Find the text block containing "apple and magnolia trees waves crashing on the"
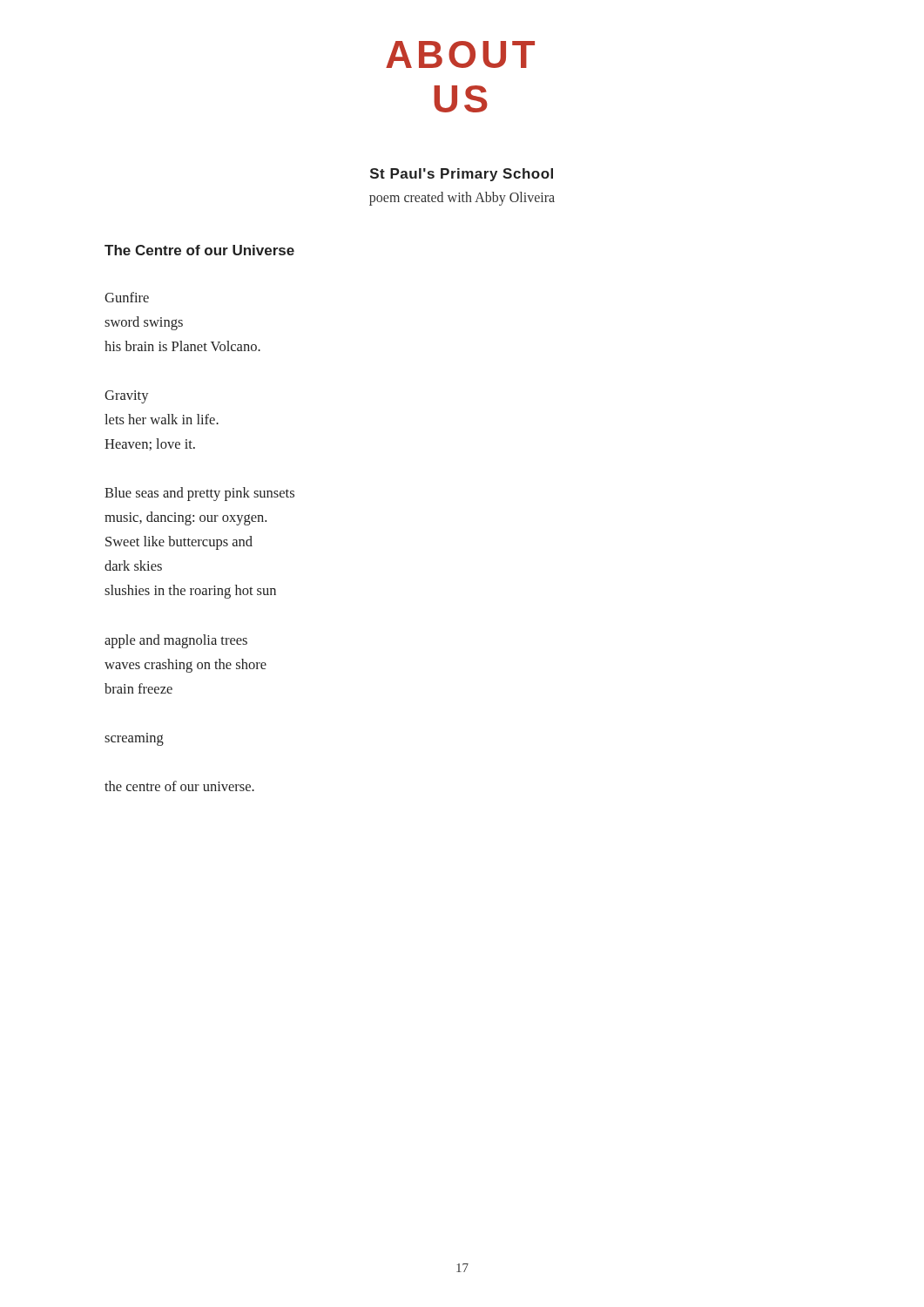924x1307 pixels. click(x=185, y=664)
